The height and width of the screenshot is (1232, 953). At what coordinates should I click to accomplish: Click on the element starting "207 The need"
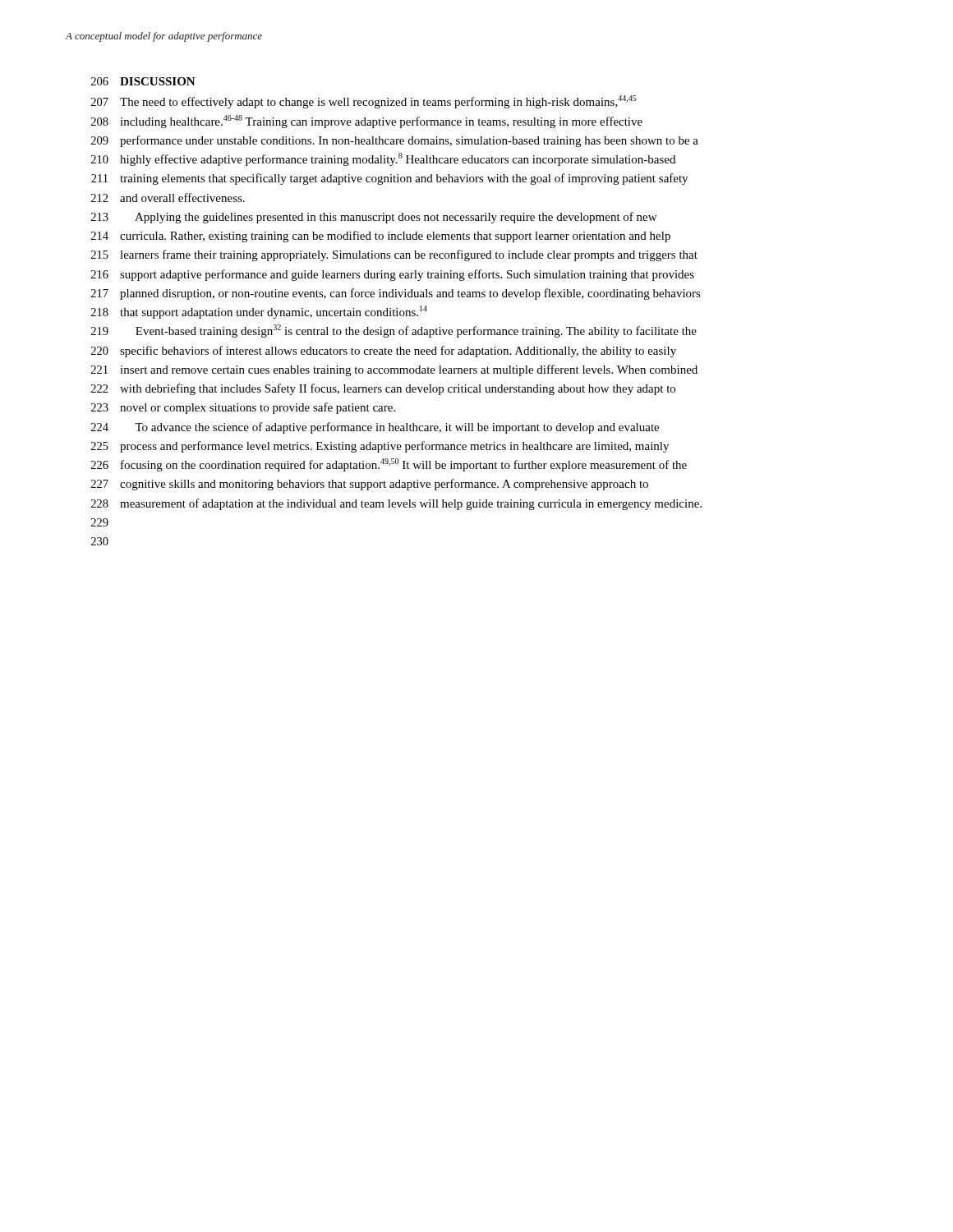click(x=476, y=150)
